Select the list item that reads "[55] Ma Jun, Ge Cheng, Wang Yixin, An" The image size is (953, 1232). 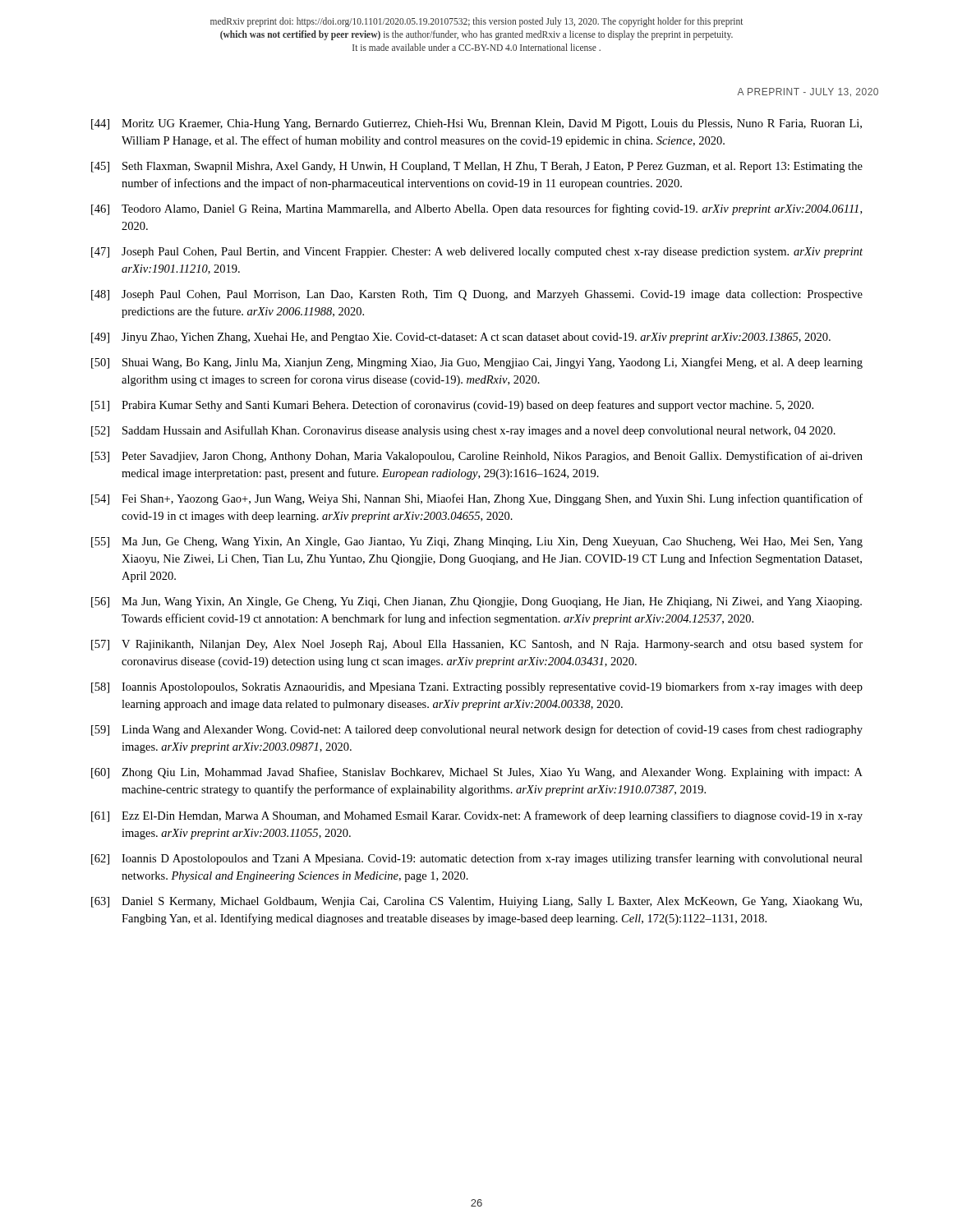(476, 559)
